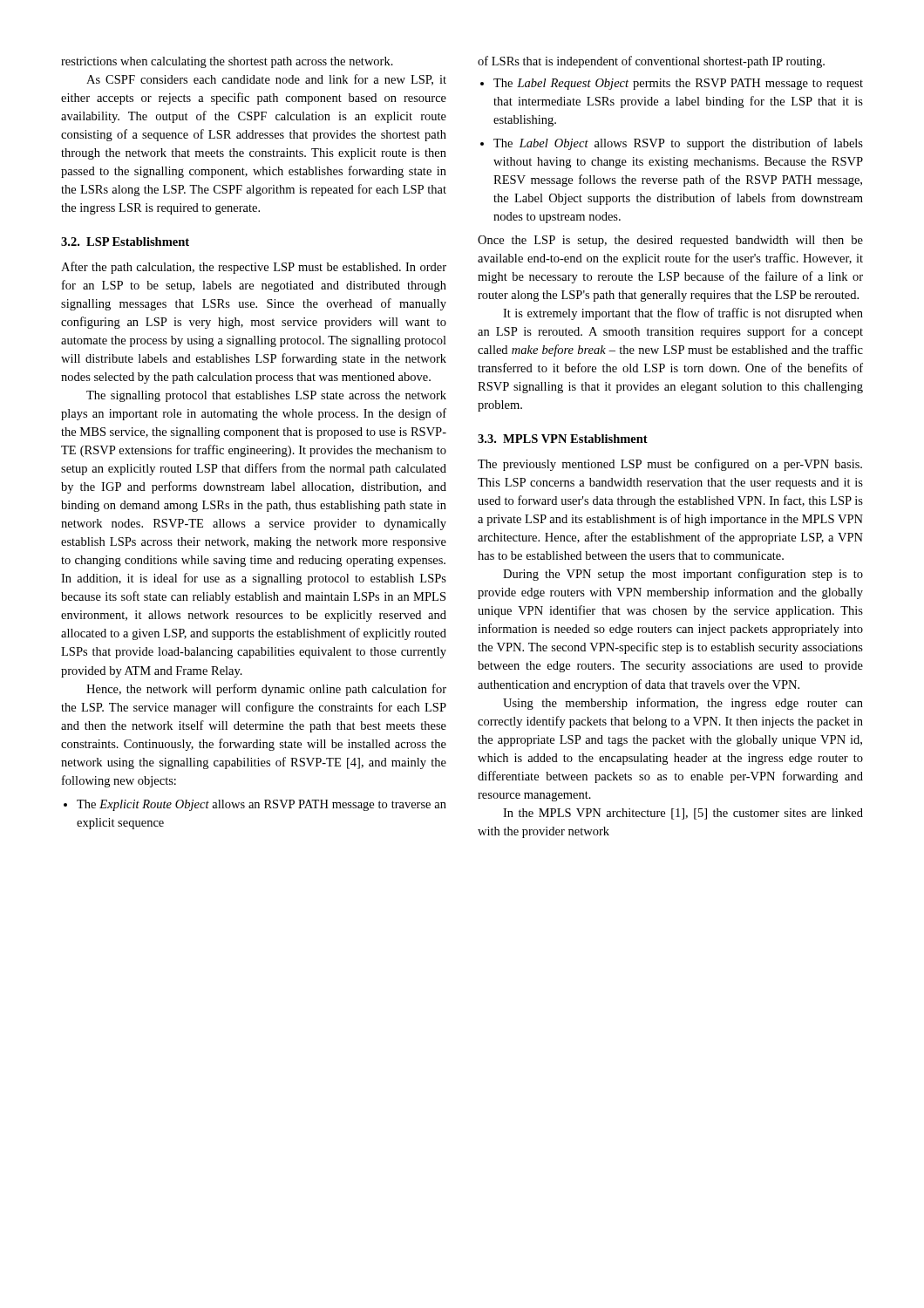Screen dimensions: 1308x924
Task: Find the section header with the text "3.3. MPLS VPN Establishment"
Action: (563, 439)
